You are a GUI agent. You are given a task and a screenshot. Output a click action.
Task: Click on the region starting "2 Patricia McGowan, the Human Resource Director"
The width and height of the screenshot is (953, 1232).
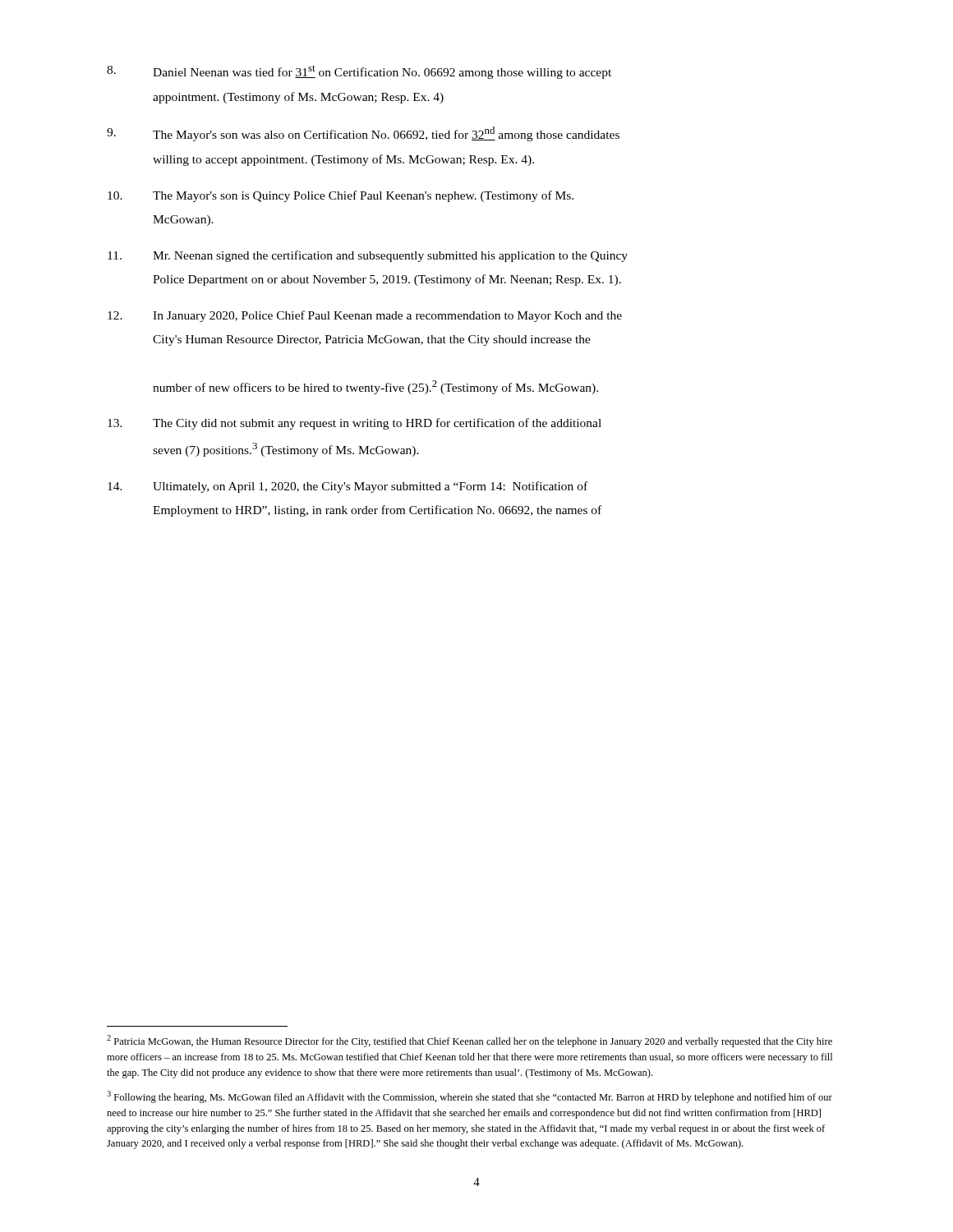point(470,1056)
